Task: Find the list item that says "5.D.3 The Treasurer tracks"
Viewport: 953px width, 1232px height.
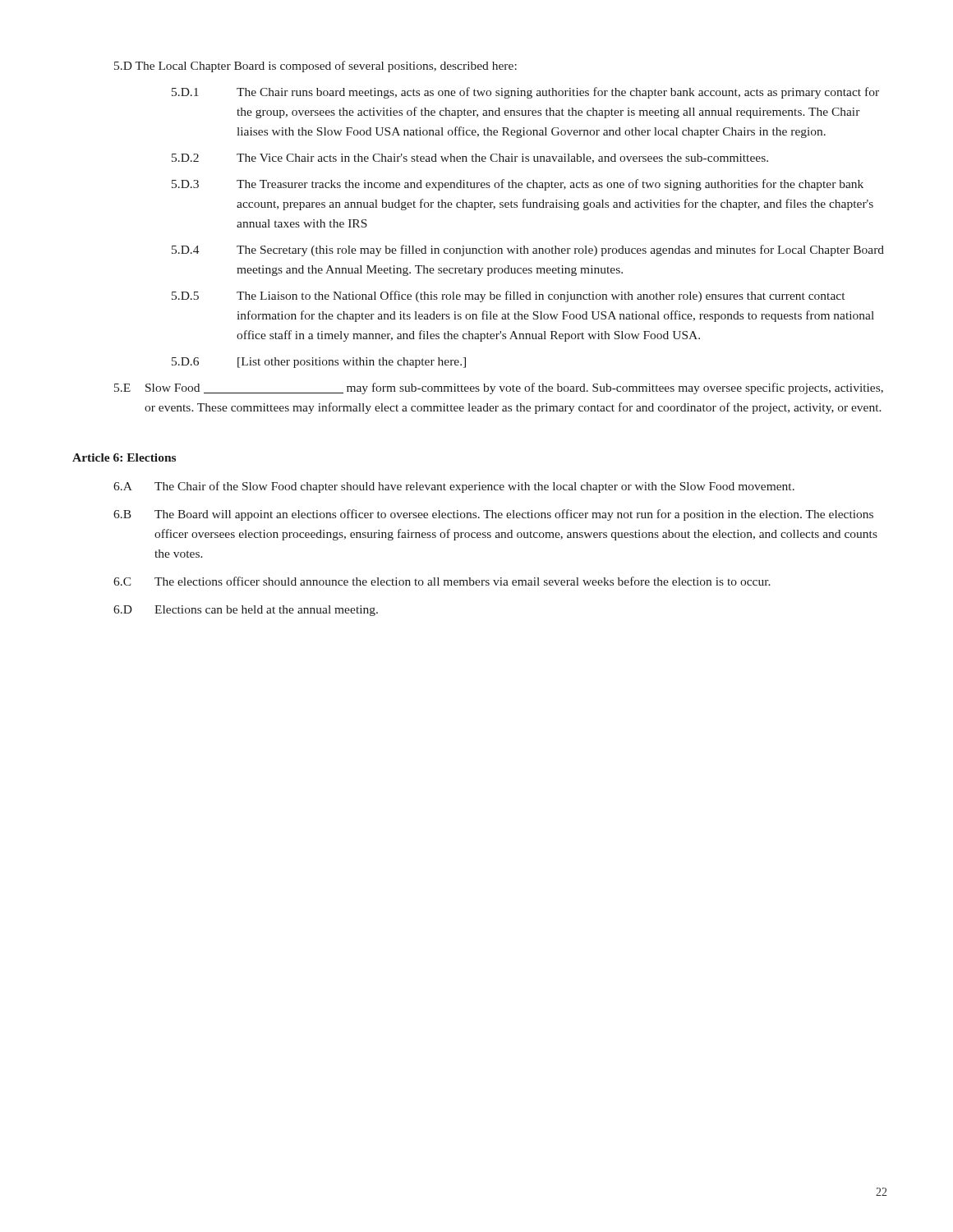Action: (x=529, y=204)
